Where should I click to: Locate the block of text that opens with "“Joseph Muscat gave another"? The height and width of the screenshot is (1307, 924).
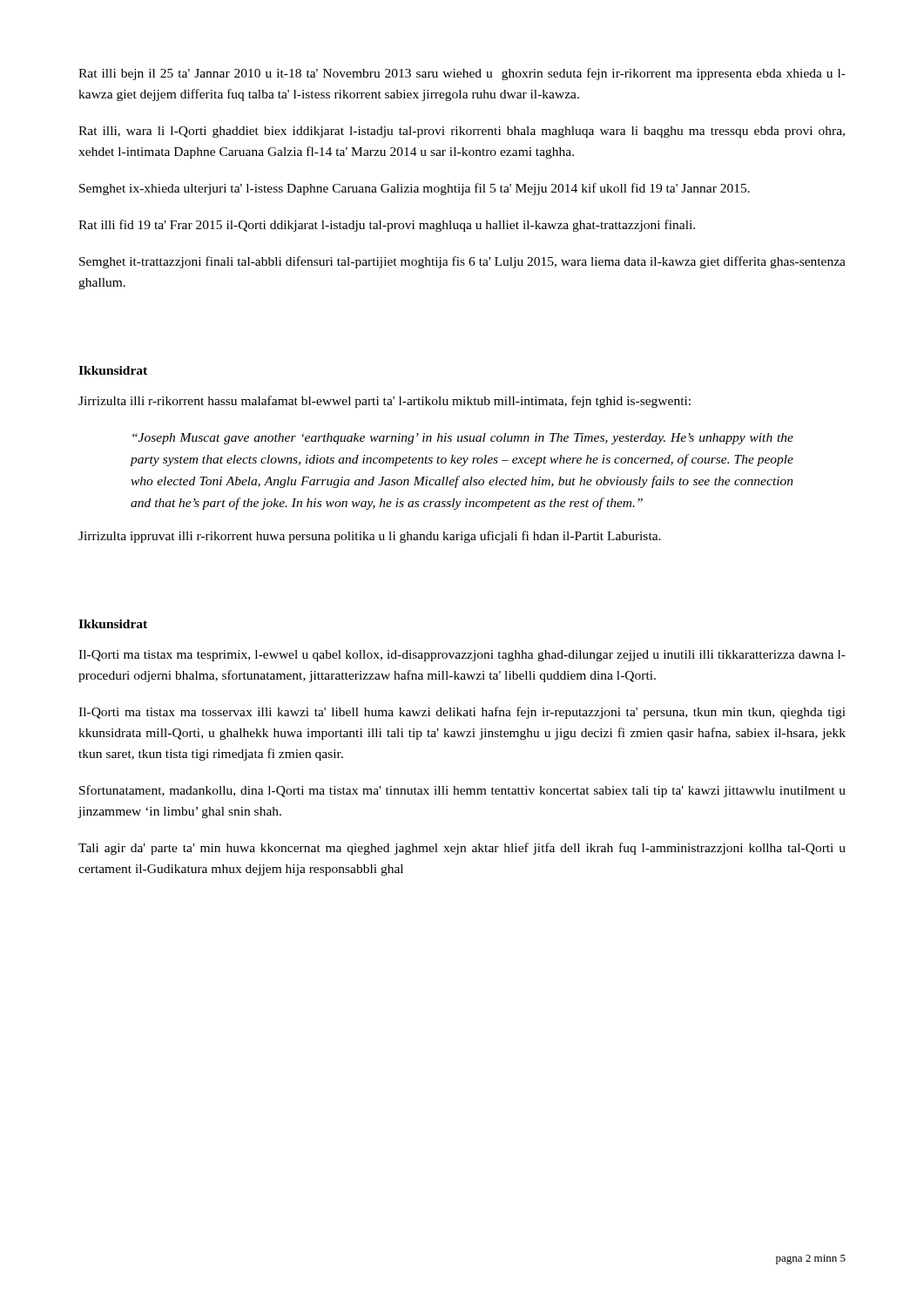pos(462,470)
